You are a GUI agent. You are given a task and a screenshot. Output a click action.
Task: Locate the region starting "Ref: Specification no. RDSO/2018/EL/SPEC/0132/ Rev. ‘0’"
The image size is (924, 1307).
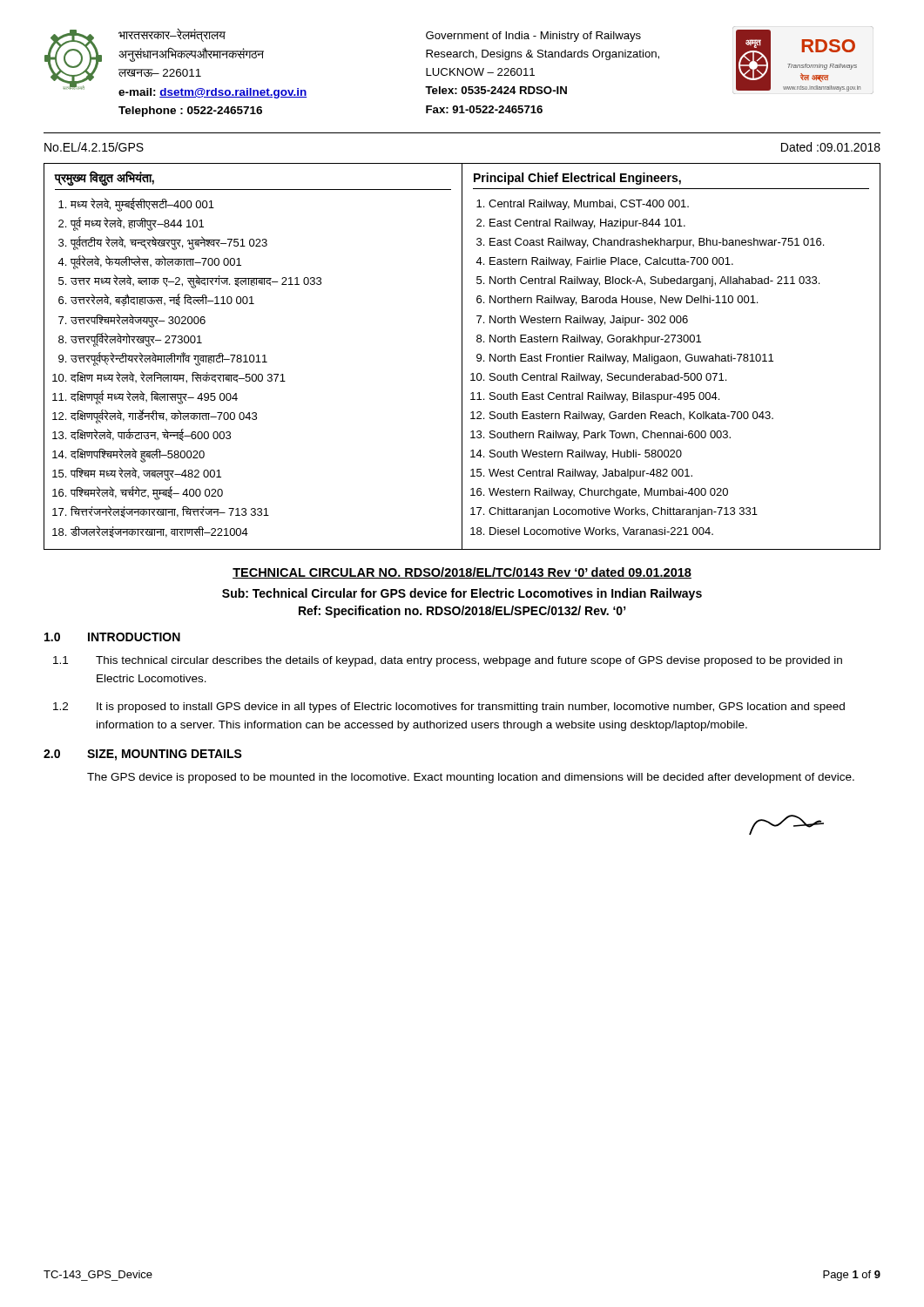pos(462,610)
